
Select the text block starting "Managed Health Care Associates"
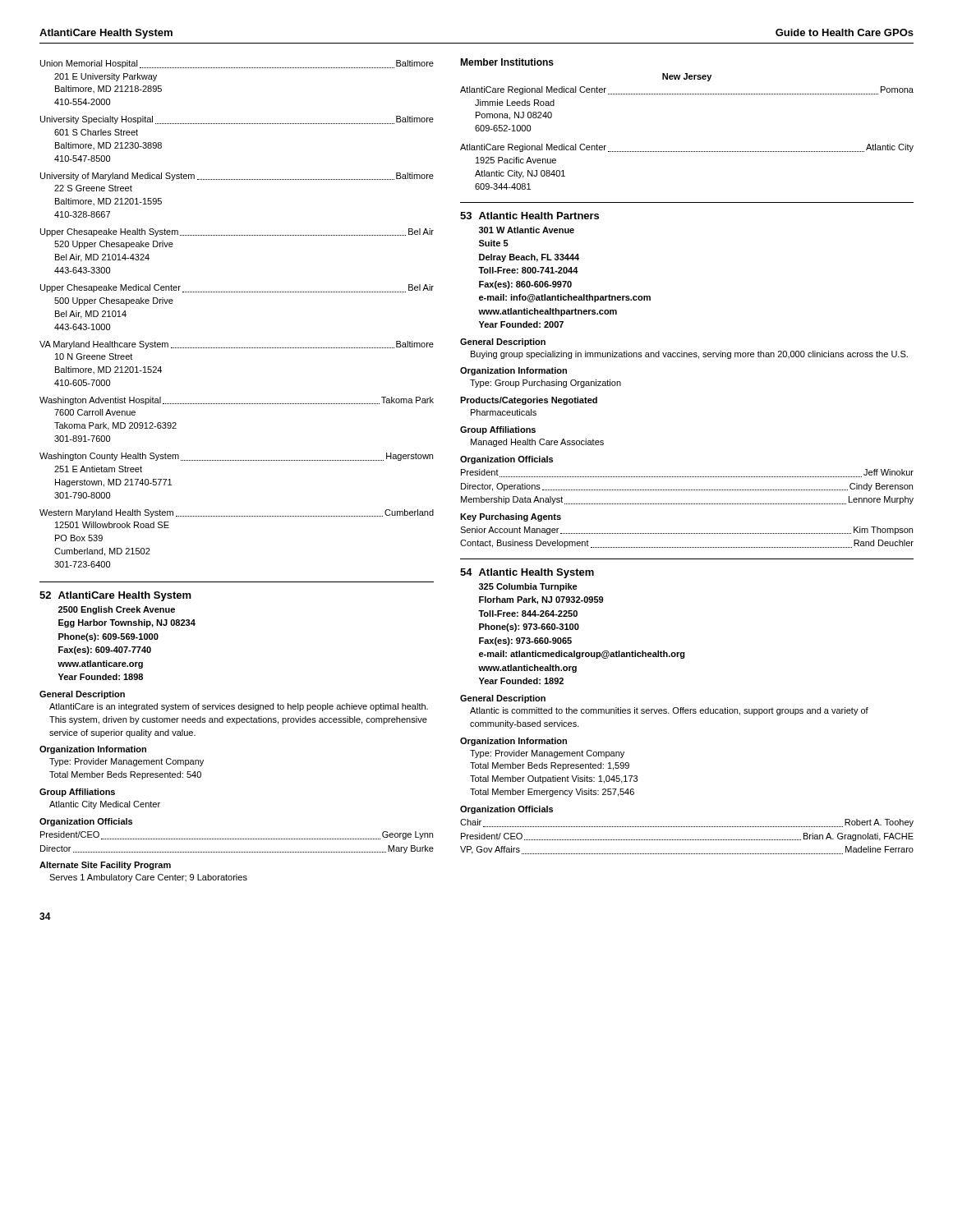pyautogui.click(x=537, y=442)
